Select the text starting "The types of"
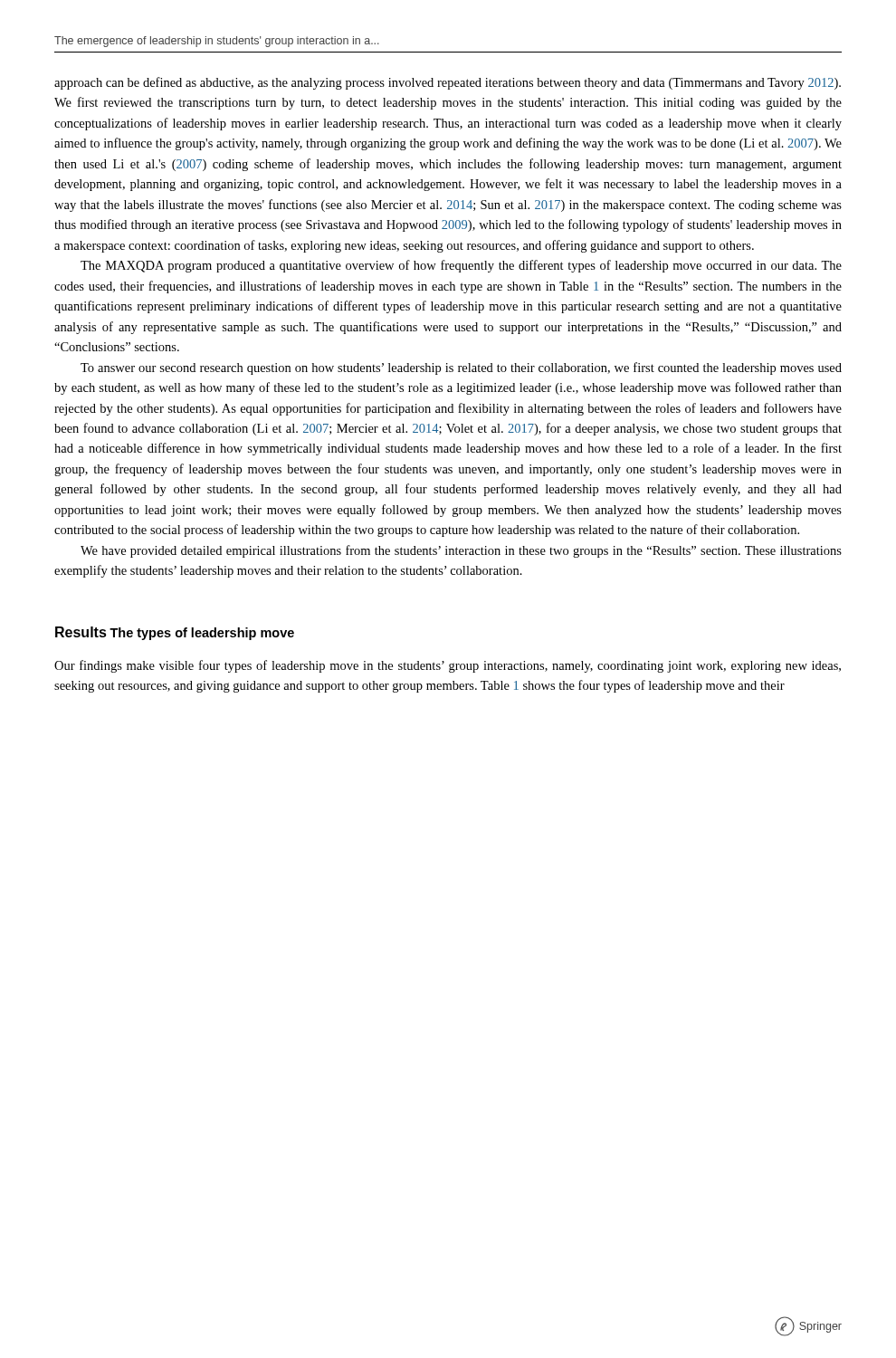The height and width of the screenshot is (1358, 896). point(202,633)
